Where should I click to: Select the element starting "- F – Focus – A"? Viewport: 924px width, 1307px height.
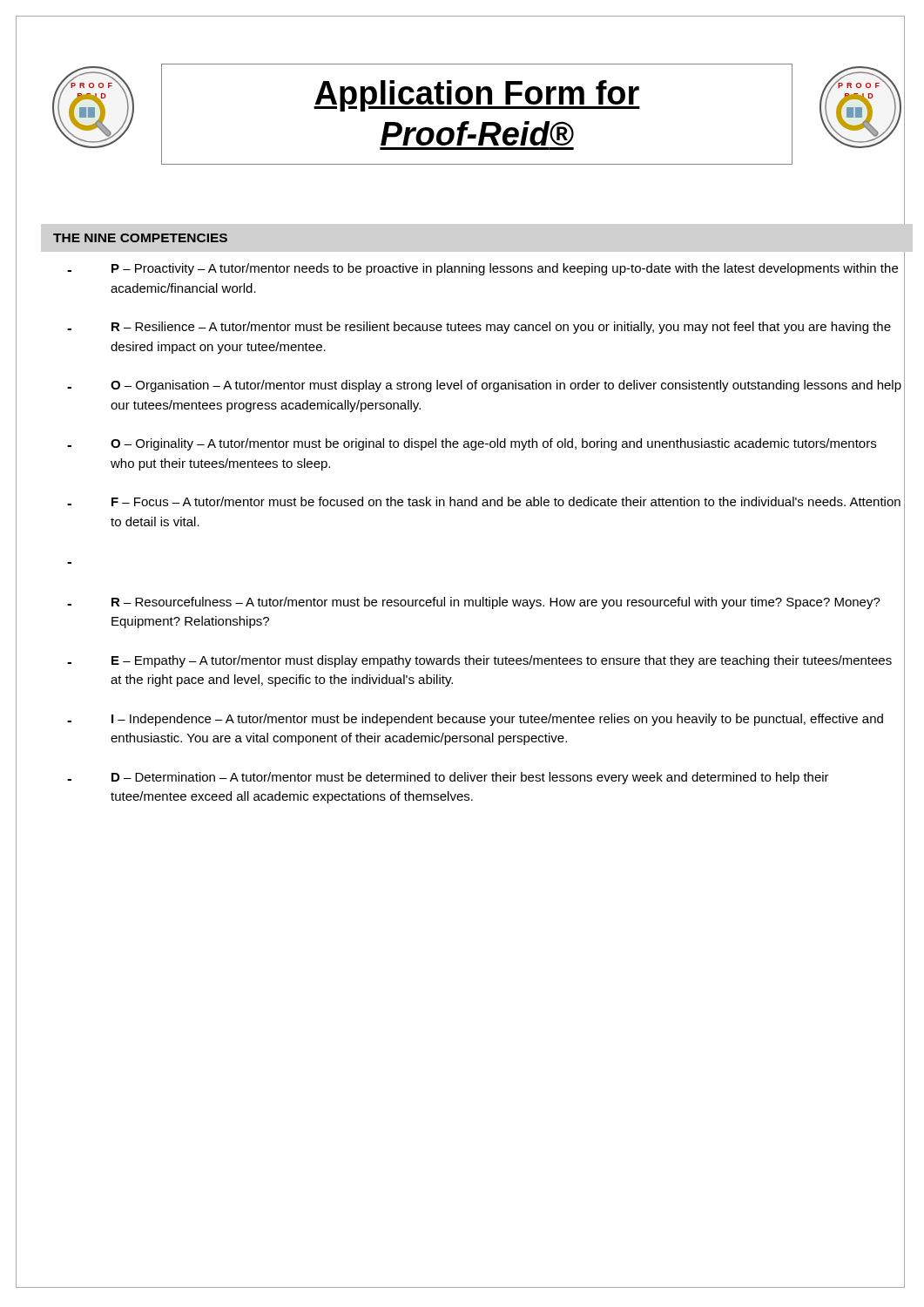point(477,512)
